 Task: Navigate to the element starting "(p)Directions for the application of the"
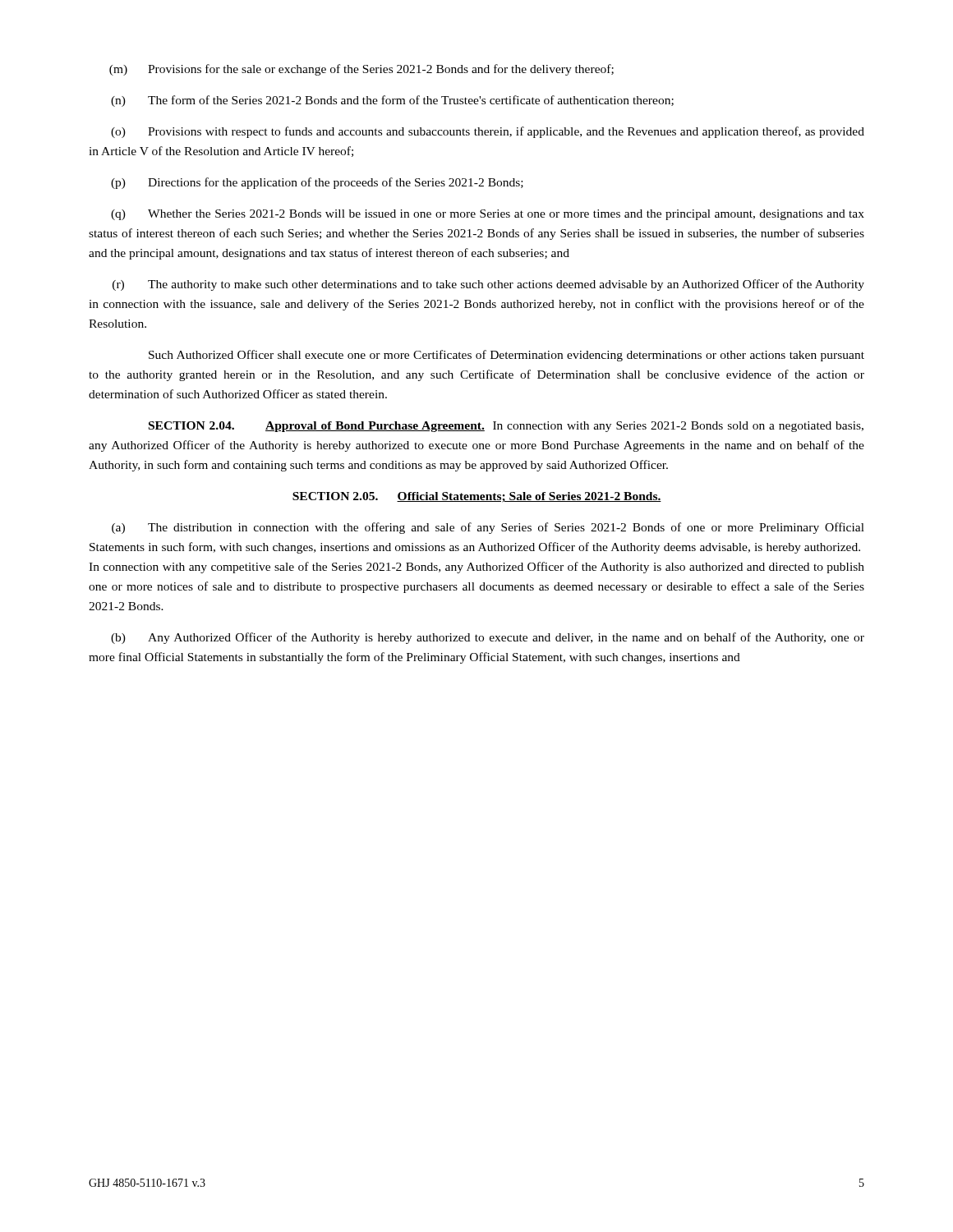(x=476, y=182)
